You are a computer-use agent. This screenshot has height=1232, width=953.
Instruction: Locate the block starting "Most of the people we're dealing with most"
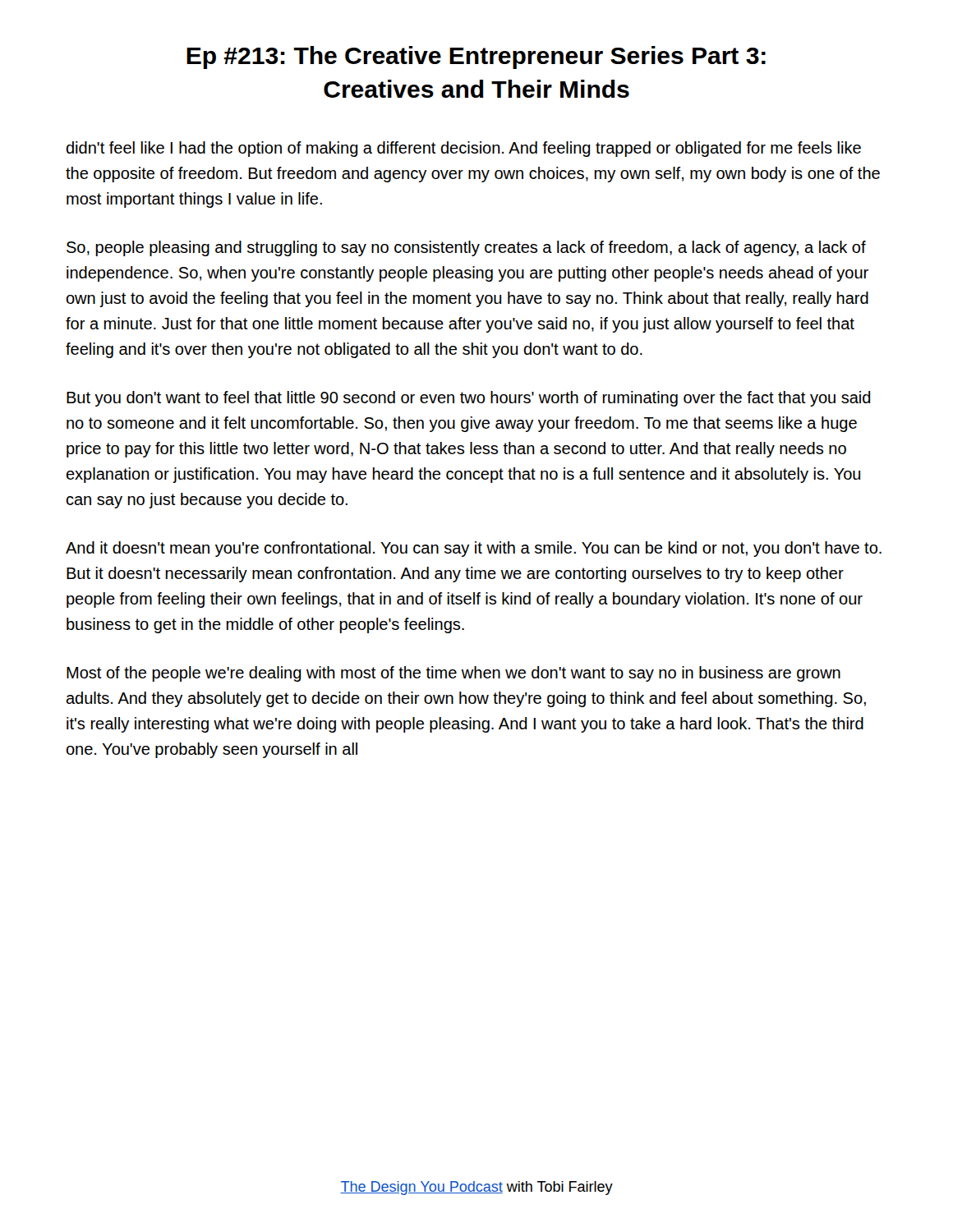pyautogui.click(x=466, y=711)
